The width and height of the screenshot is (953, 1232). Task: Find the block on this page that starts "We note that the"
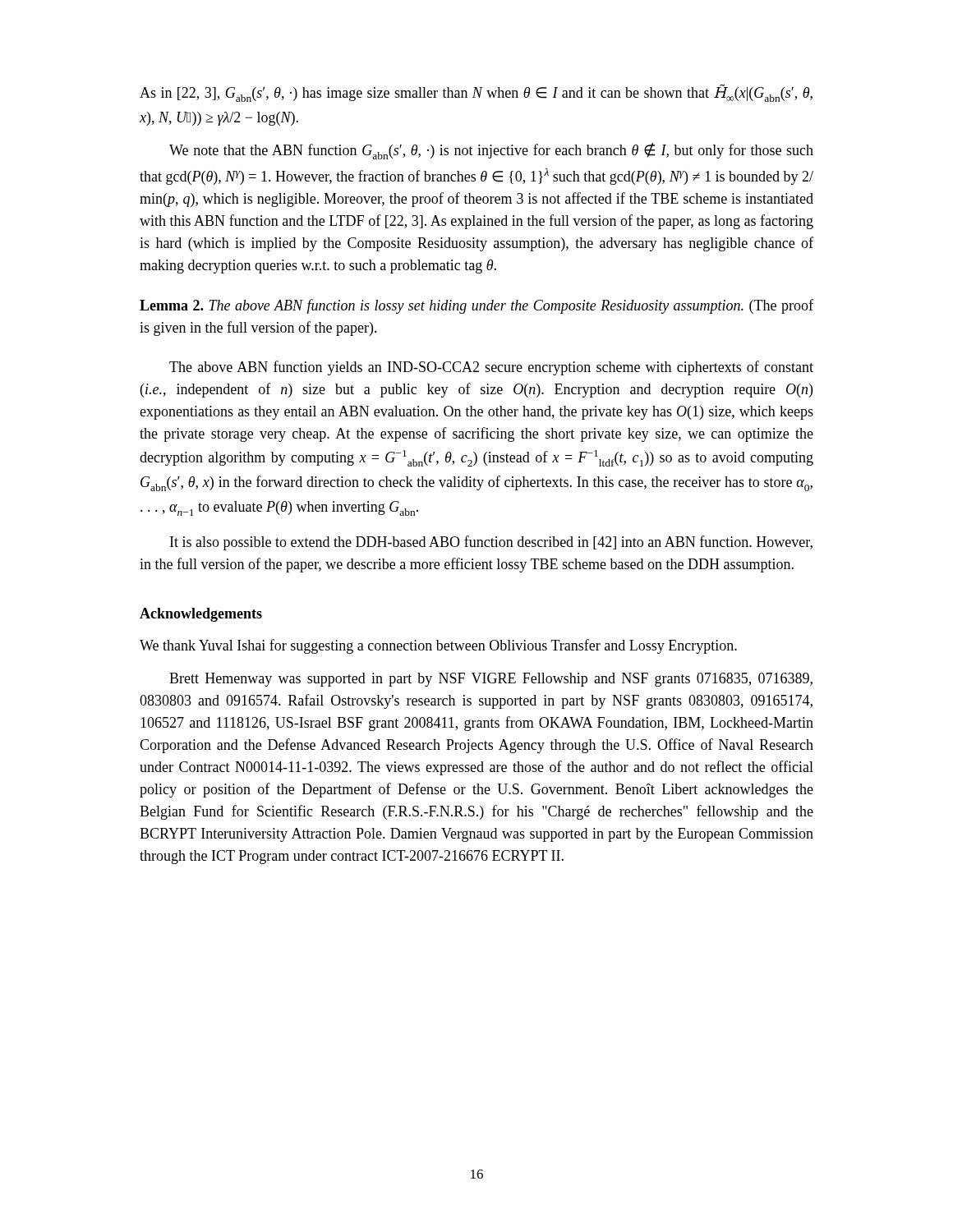[x=476, y=208]
